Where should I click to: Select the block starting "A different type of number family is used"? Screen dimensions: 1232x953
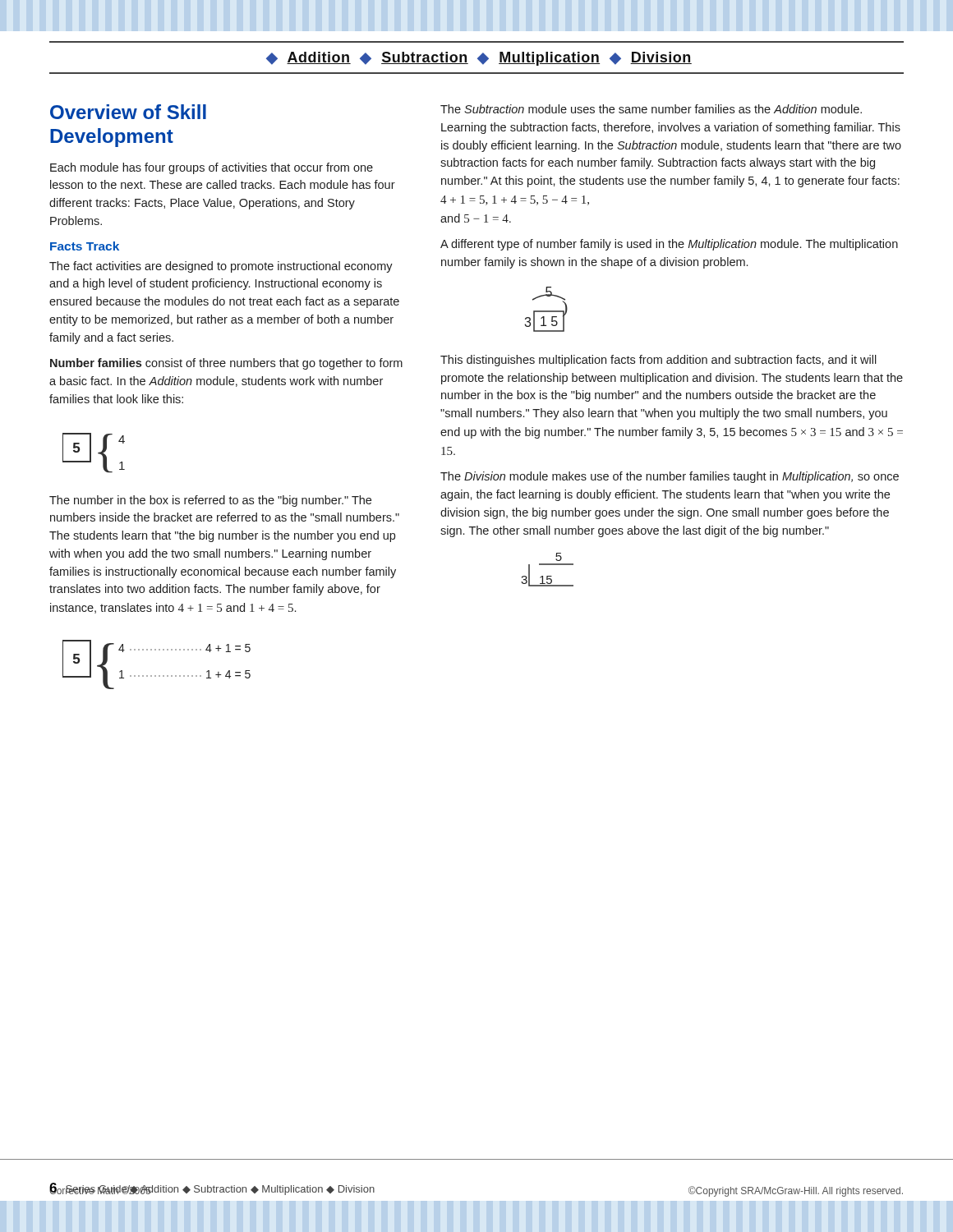tap(672, 254)
